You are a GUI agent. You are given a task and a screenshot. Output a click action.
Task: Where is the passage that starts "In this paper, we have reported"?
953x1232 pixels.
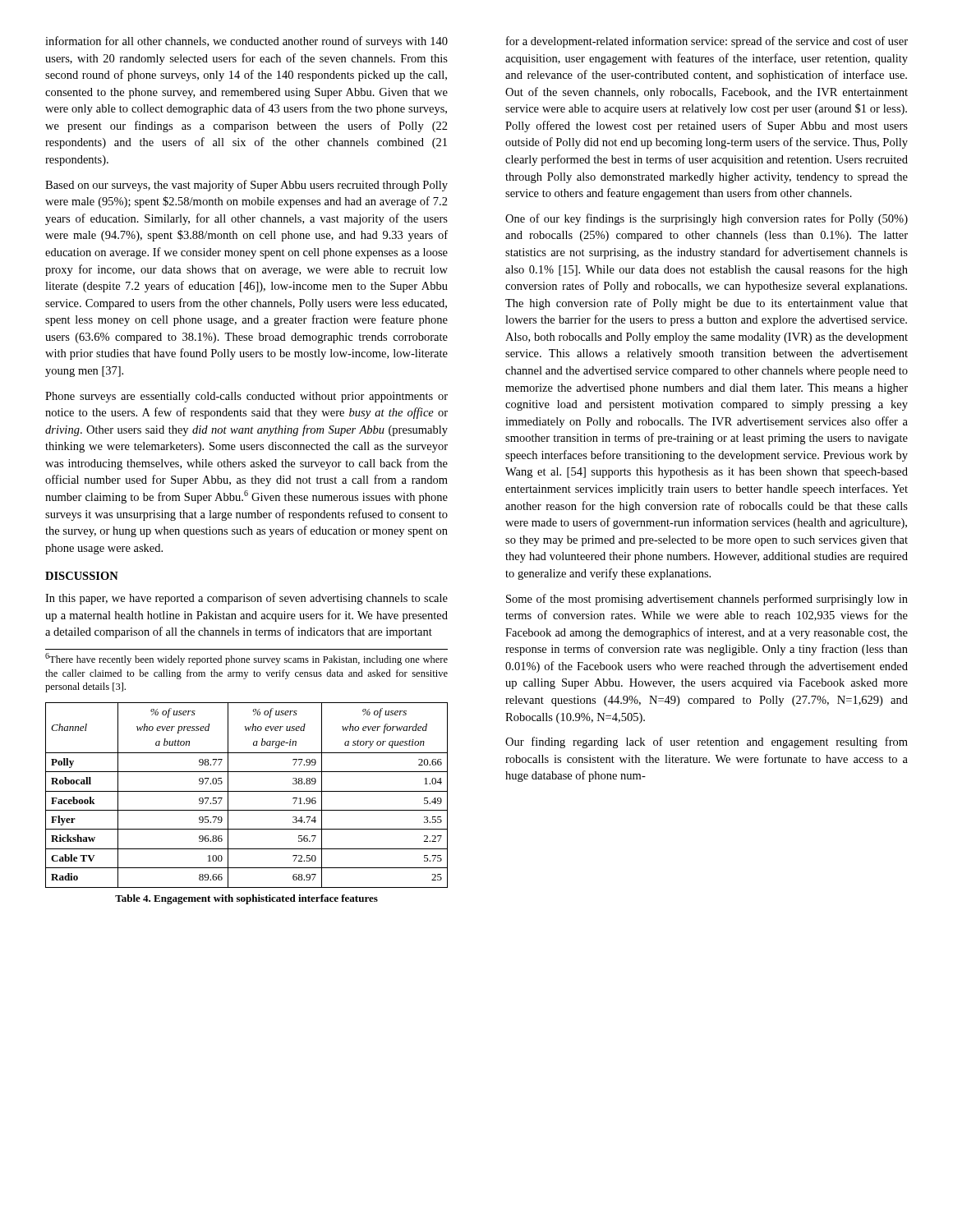tap(246, 615)
